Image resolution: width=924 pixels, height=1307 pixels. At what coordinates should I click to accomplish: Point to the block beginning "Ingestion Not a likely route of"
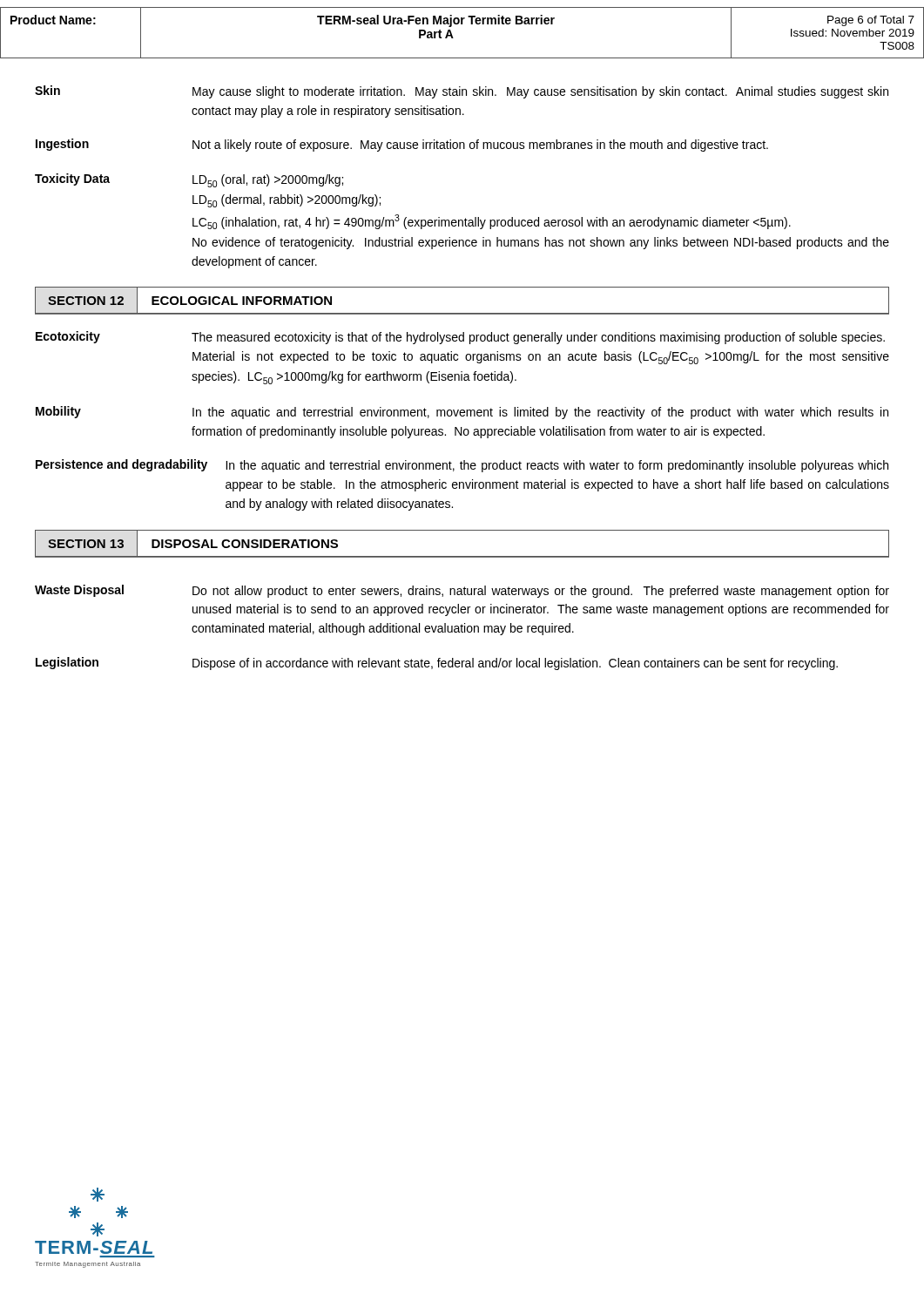point(462,146)
